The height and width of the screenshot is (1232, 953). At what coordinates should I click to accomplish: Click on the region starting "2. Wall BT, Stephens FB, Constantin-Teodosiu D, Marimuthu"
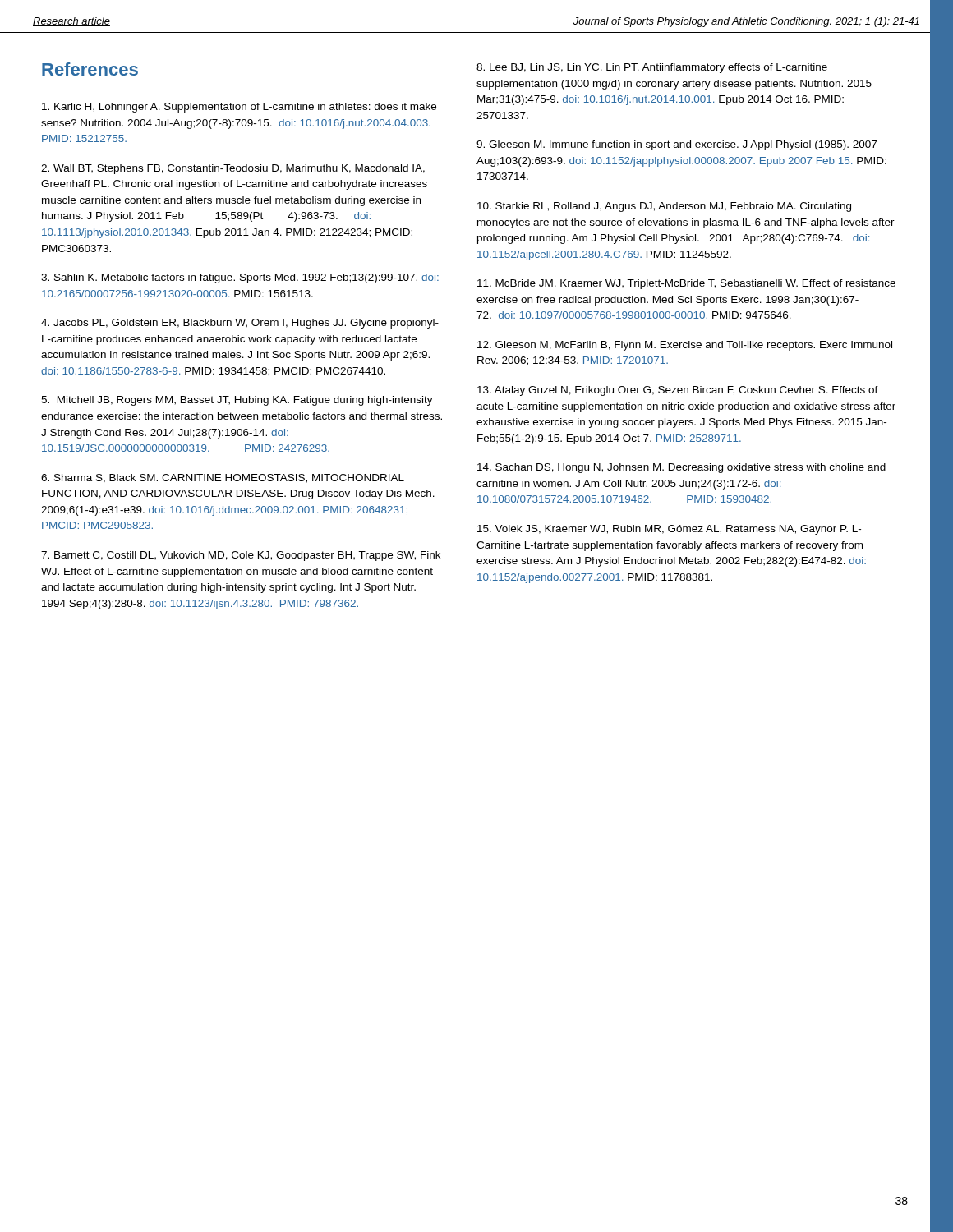234,208
